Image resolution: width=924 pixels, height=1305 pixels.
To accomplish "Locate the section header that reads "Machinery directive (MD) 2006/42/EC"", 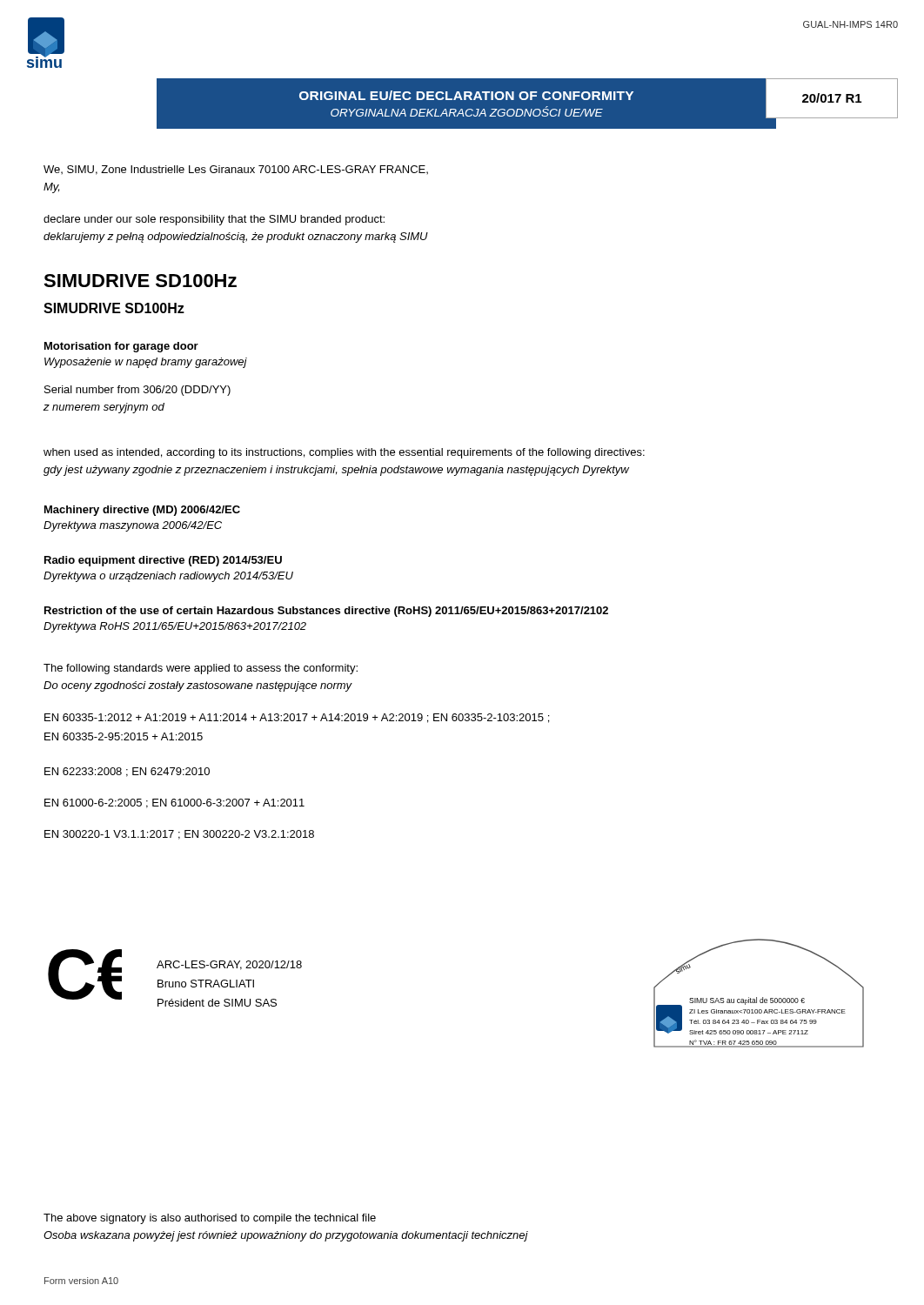I will tap(142, 509).
